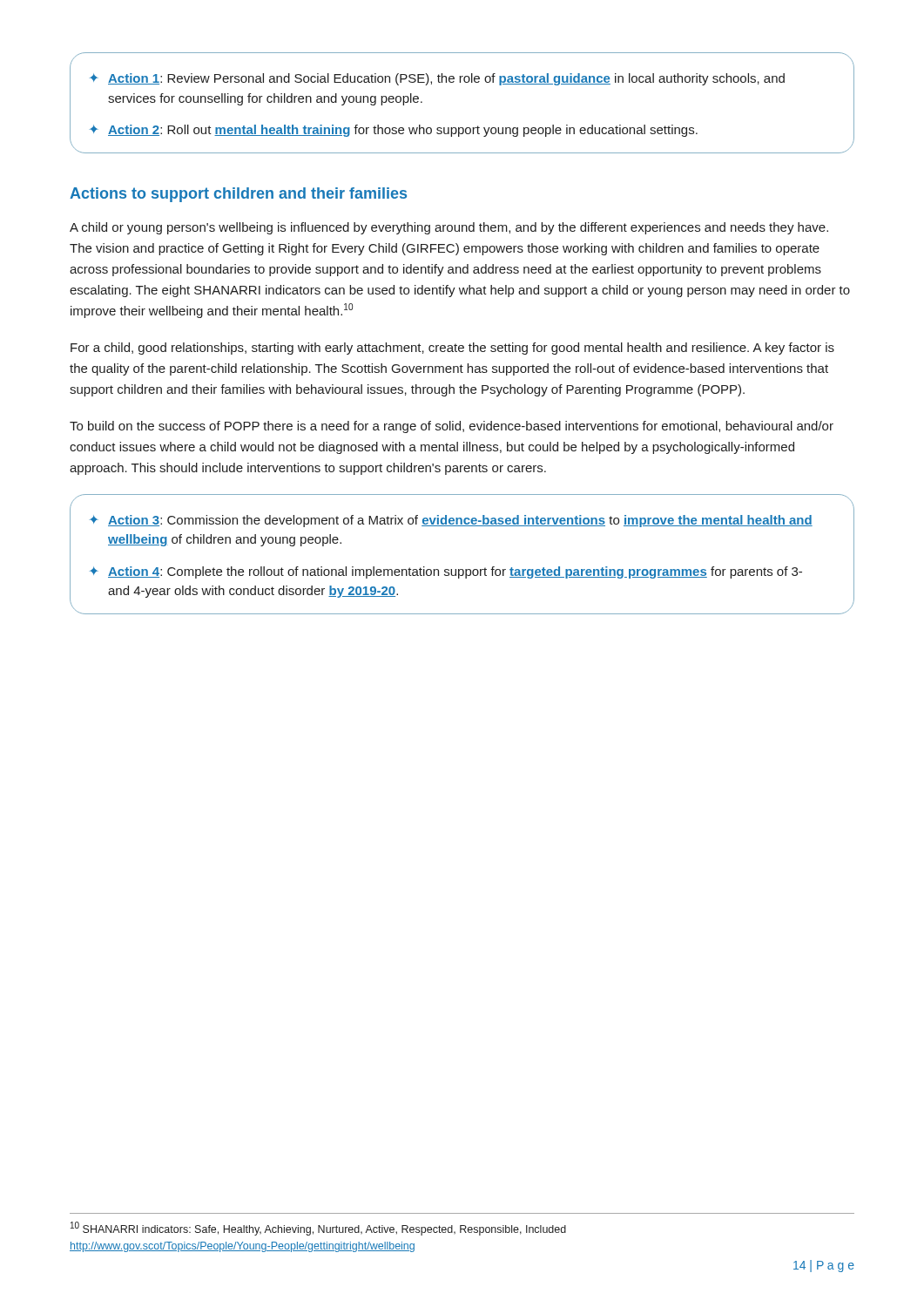Point to the passage starting "Actions to support children and"
Image resolution: width=924 pixels, height=1307 pixels.
[x=239, y=193]
